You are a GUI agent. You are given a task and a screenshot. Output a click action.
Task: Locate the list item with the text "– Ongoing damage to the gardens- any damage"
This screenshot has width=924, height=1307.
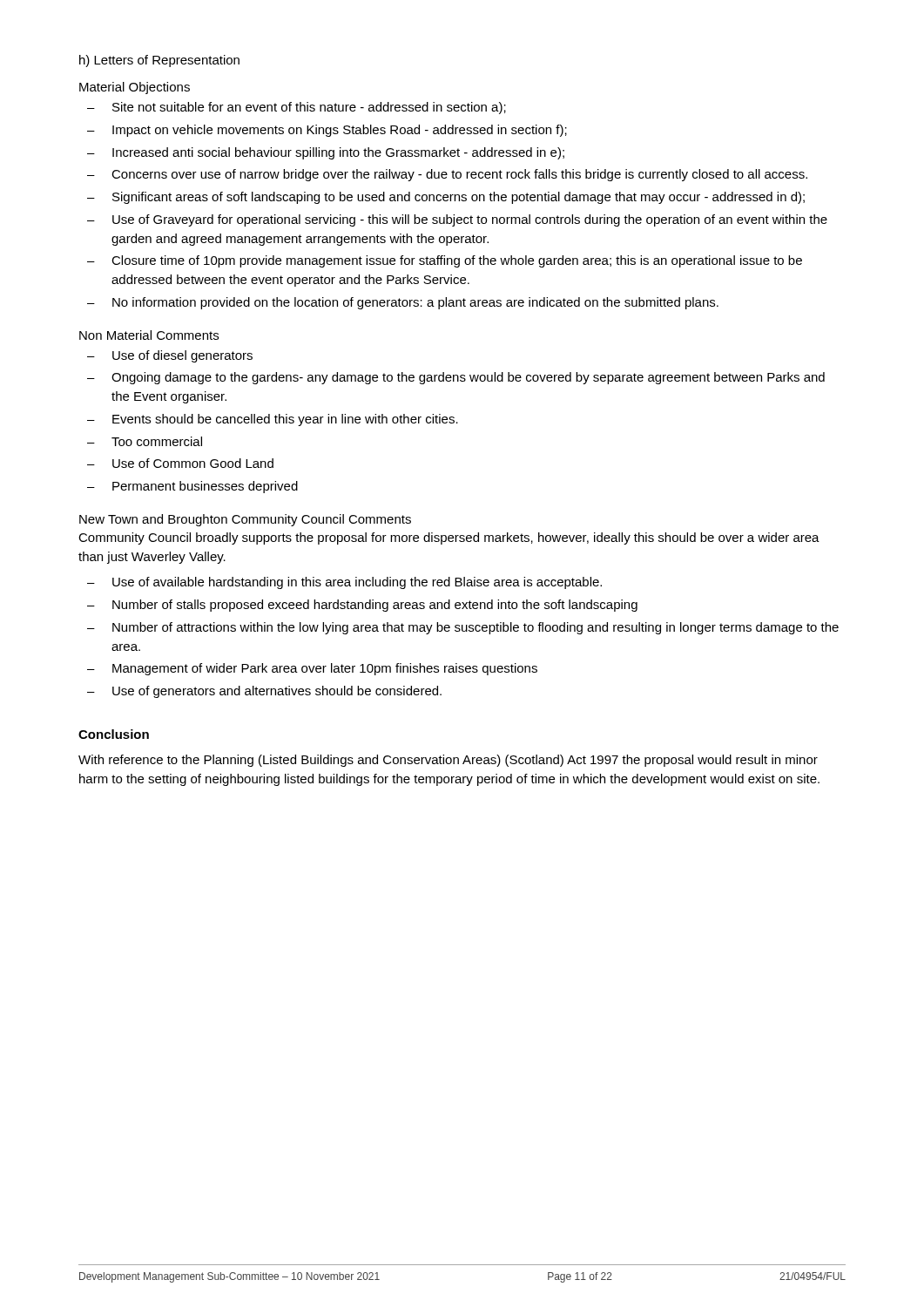coord(462,387)
